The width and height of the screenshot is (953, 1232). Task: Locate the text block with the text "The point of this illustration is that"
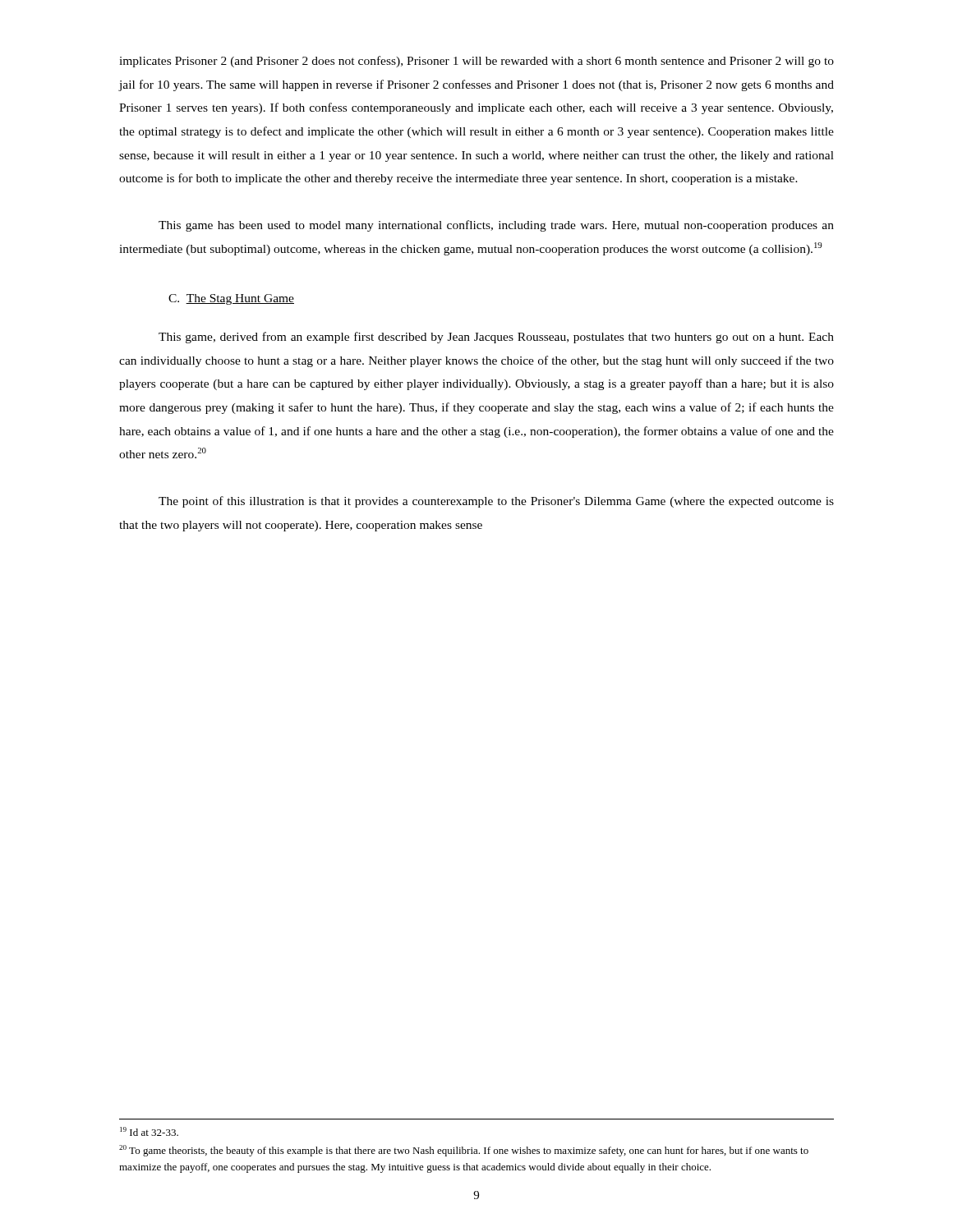pos(476,513)
